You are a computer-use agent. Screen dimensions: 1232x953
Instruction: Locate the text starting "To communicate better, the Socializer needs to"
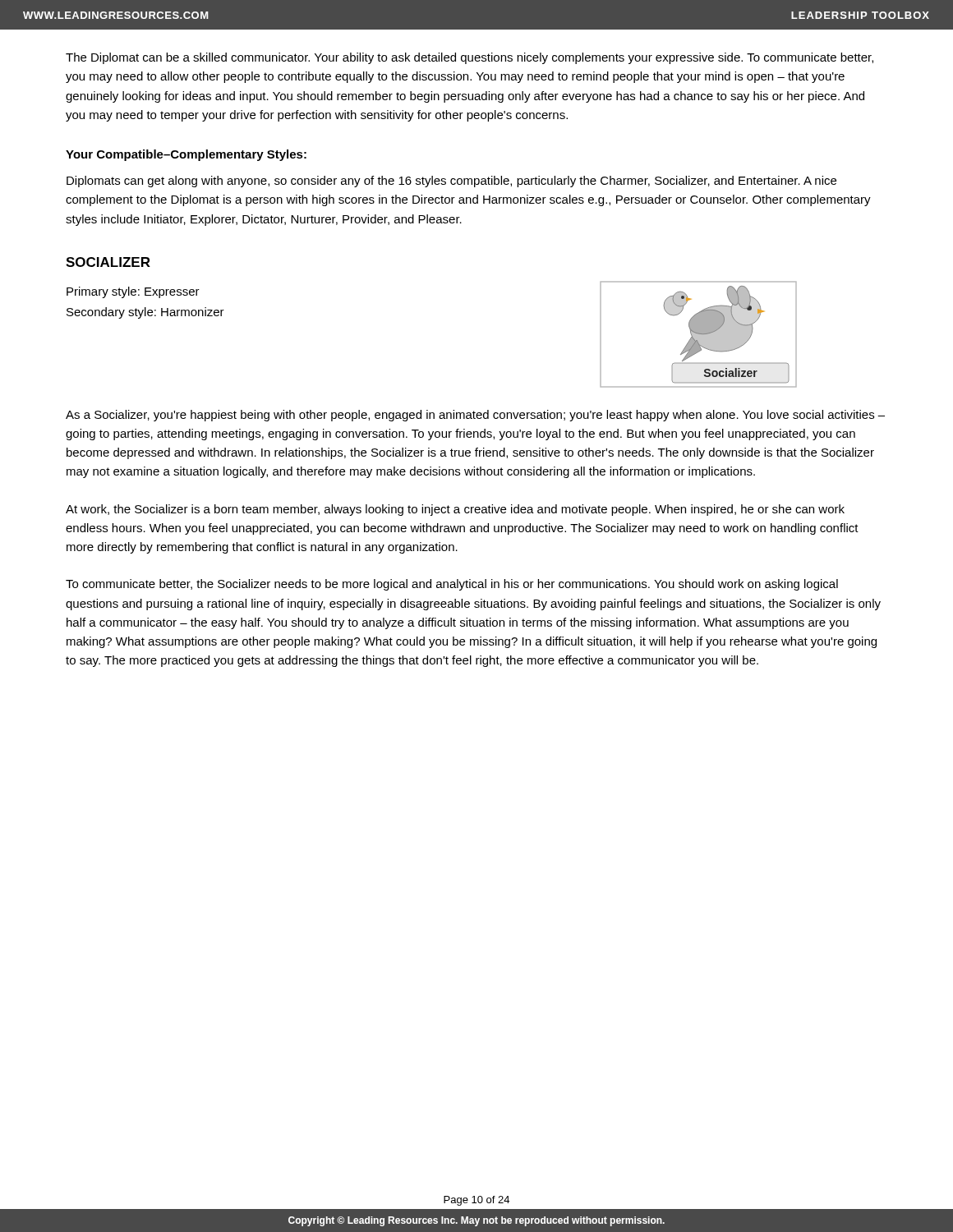click(x=473, y=622)
